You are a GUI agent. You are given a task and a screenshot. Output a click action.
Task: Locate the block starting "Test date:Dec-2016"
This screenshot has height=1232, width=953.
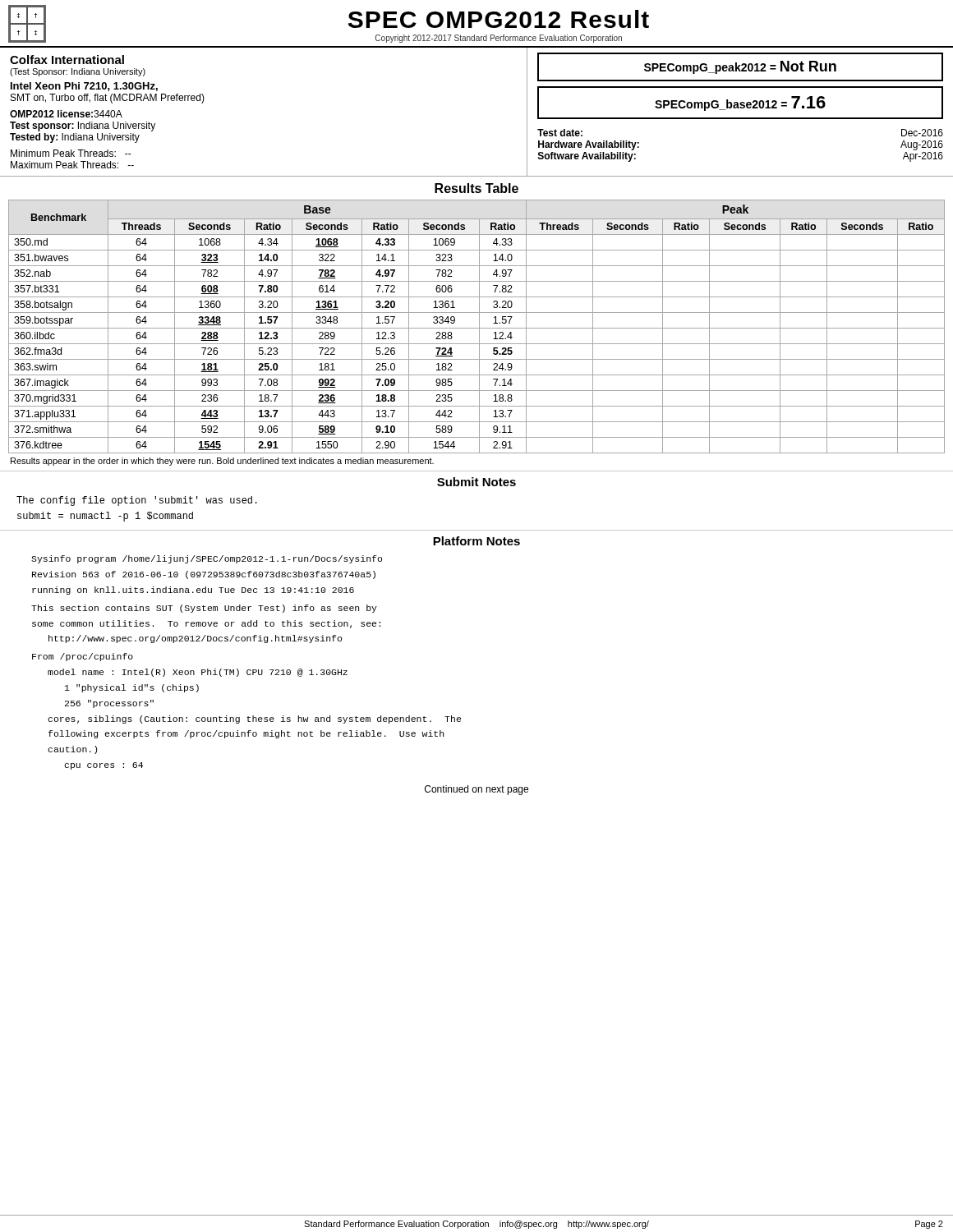[562, 132]
